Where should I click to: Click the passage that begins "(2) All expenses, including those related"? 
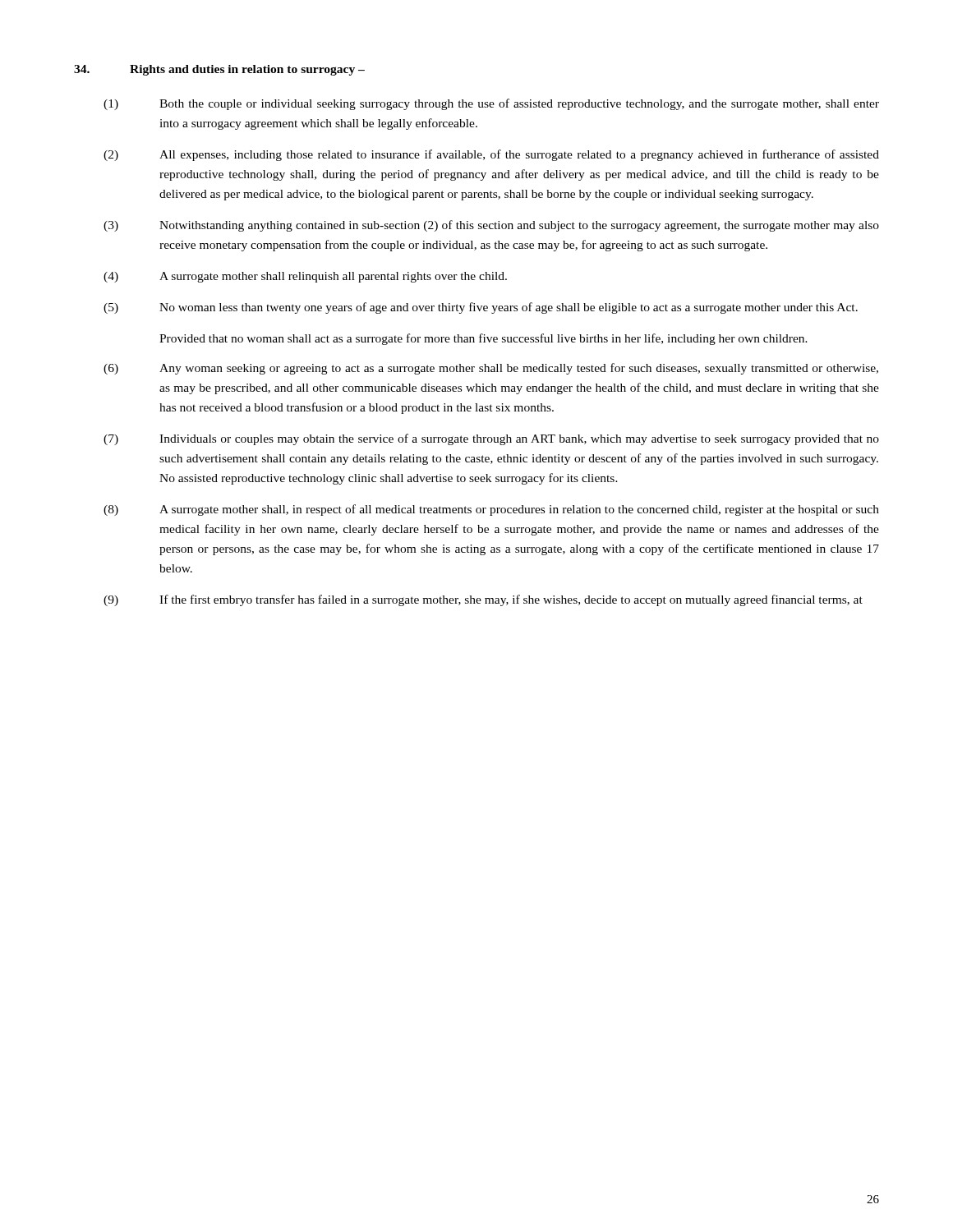pyautogui.click(x=476, y=174)
